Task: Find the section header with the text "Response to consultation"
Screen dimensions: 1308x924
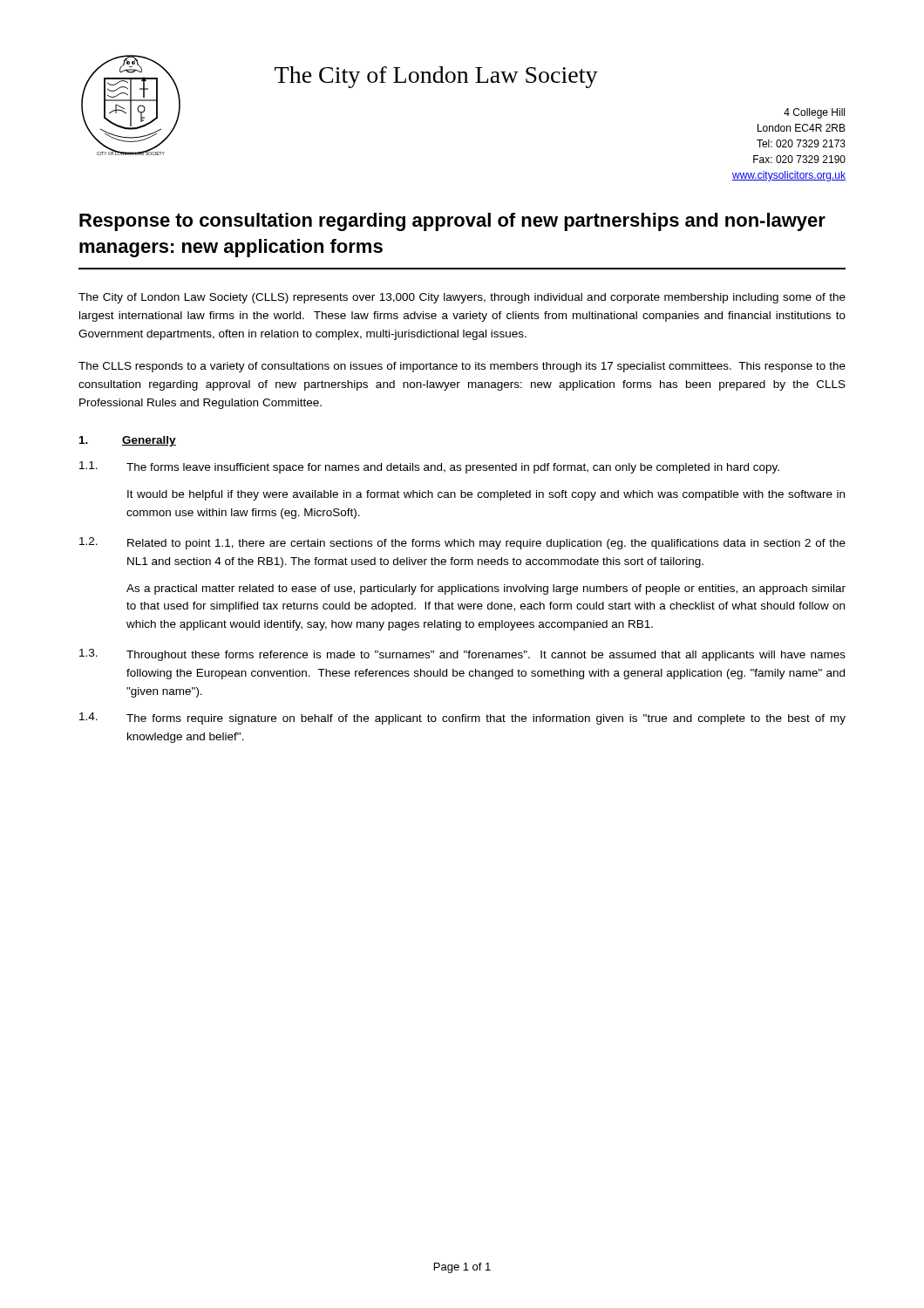Action: coord(462,233)
